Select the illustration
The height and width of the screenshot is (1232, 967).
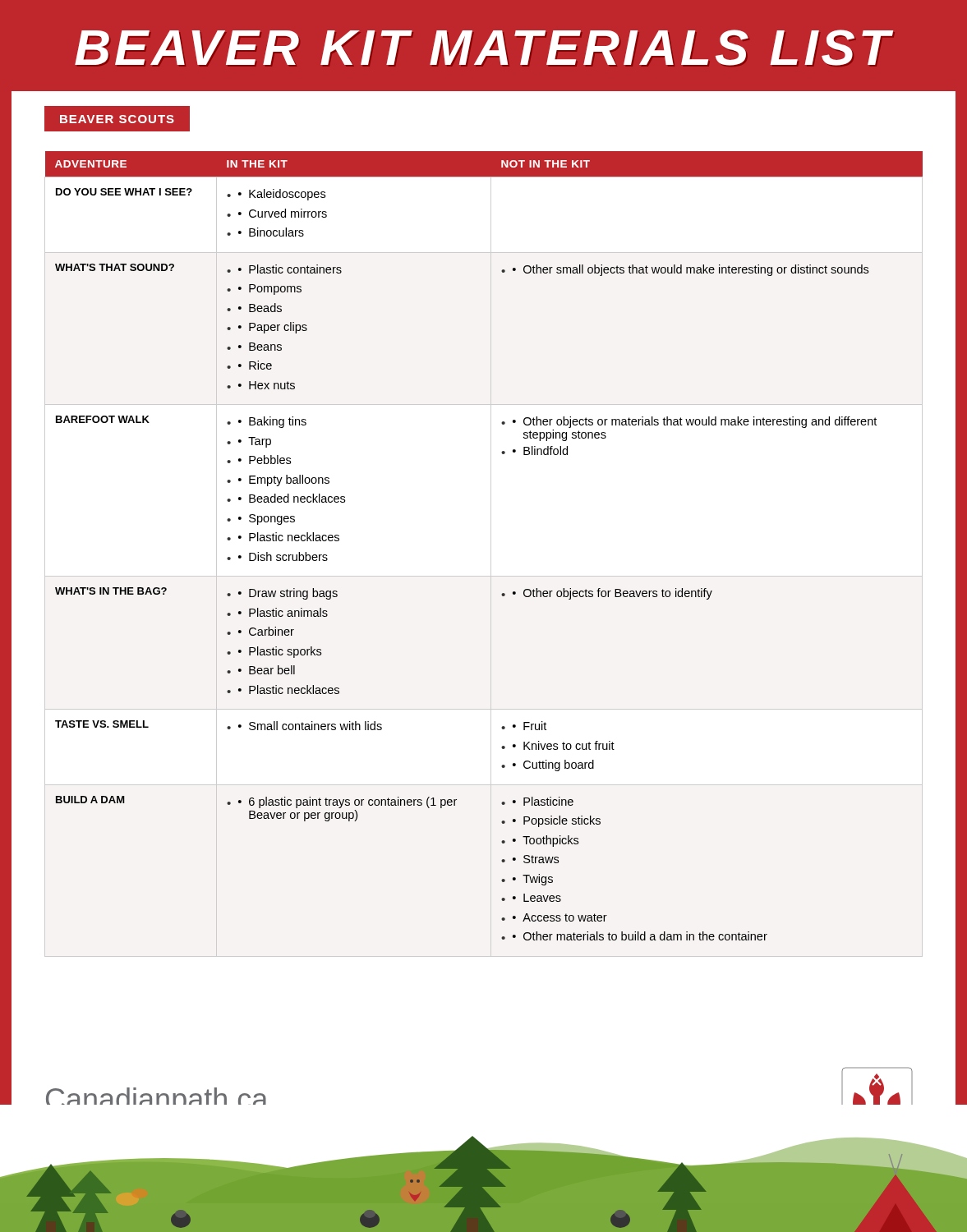[484, 1168]
